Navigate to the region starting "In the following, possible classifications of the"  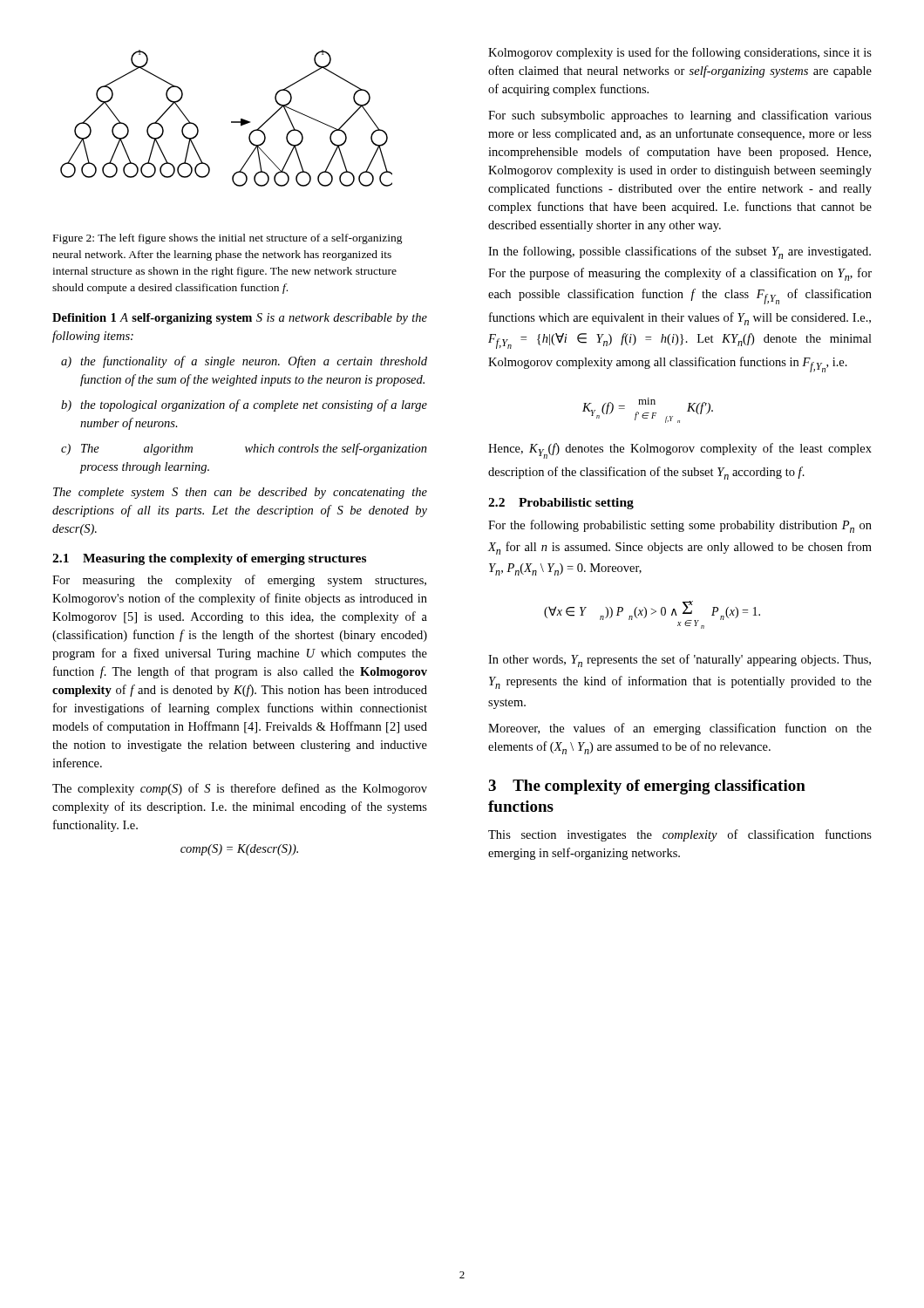(x=680, y=309)
